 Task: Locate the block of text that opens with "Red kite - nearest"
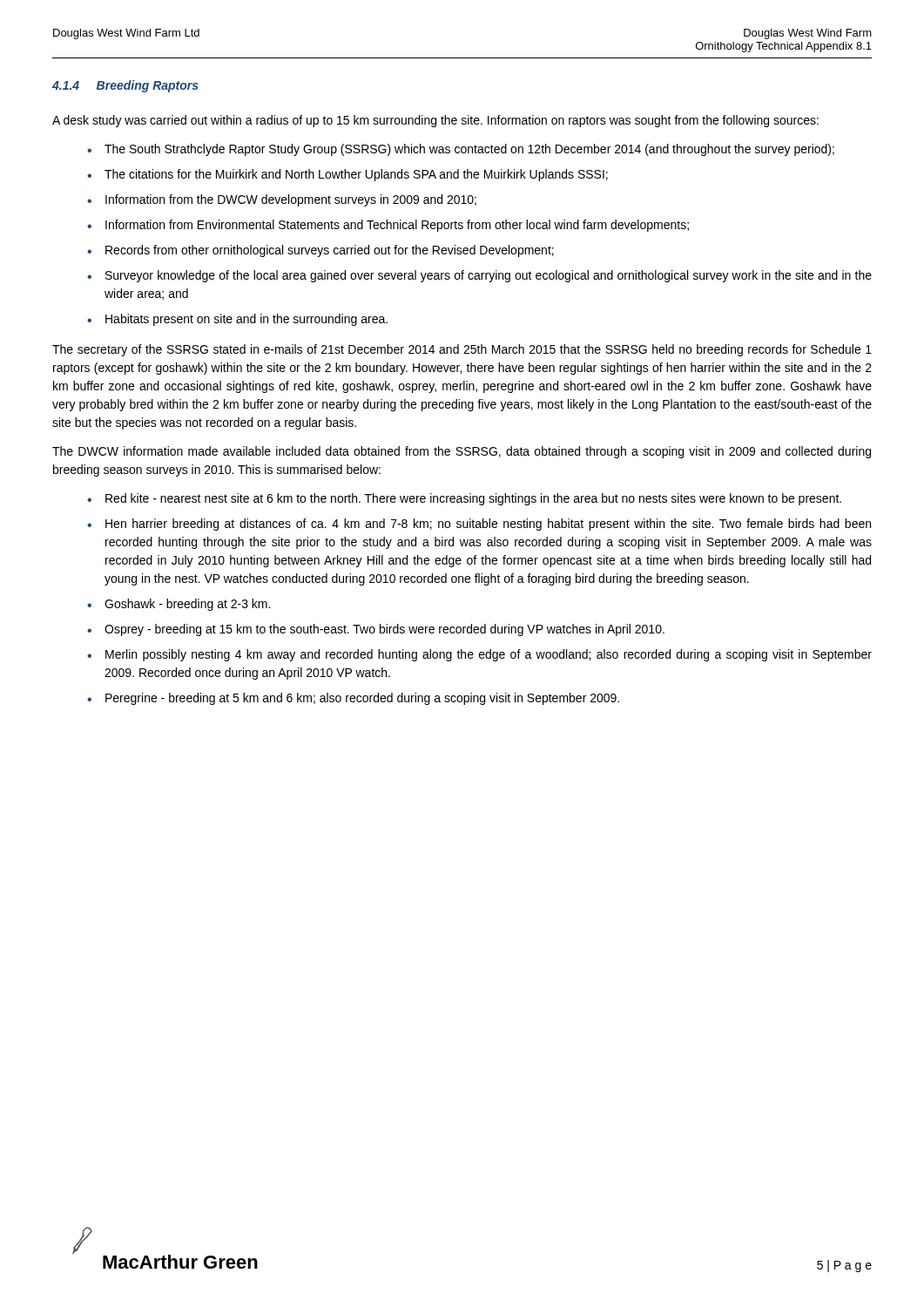[x=473, y=498]
